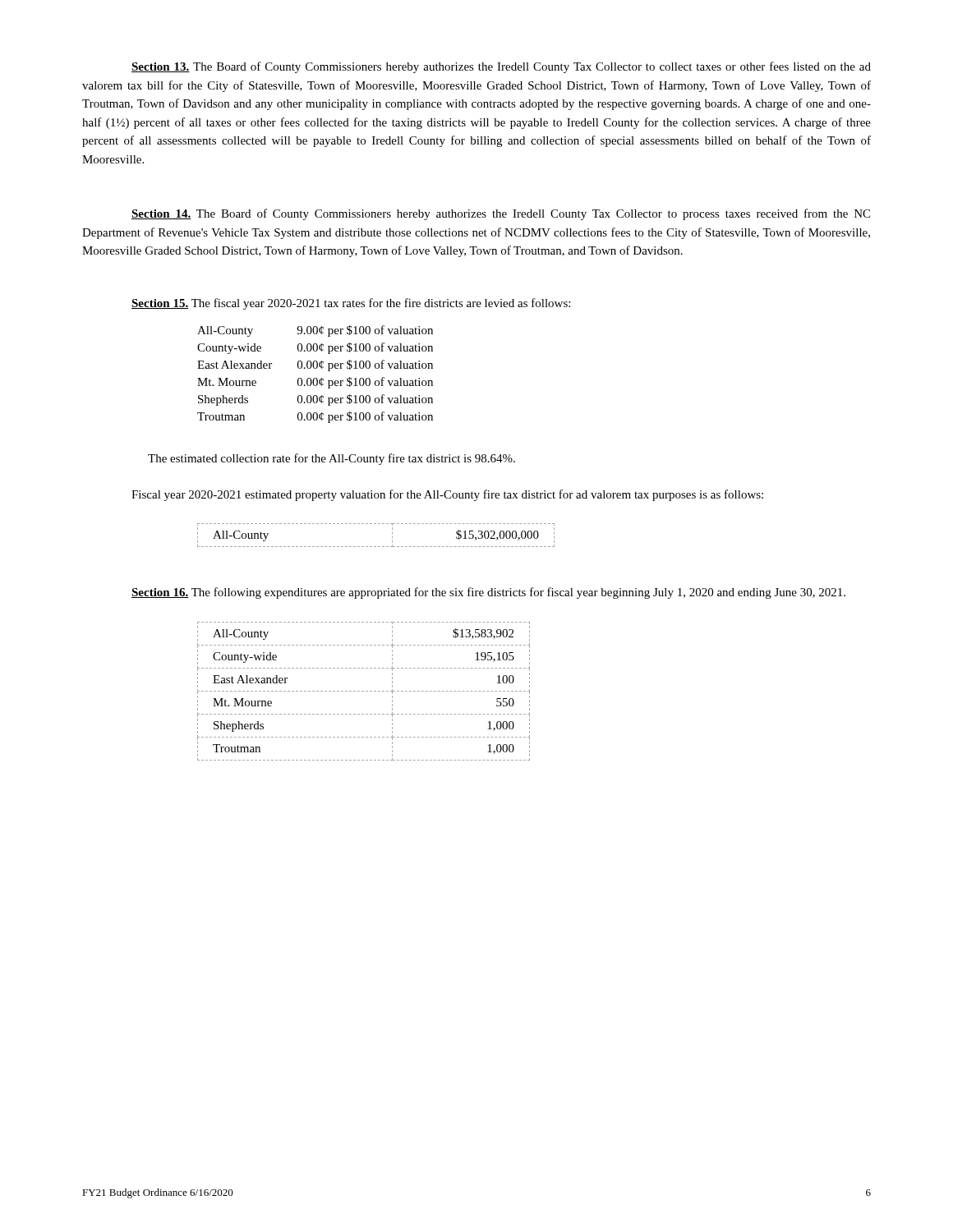The width and height of the screenshot is (953, 1232).
Task: Find the text block containing "Fiscal year 2020-2021 estimated property valuation"
Action: tap(448, 494)
